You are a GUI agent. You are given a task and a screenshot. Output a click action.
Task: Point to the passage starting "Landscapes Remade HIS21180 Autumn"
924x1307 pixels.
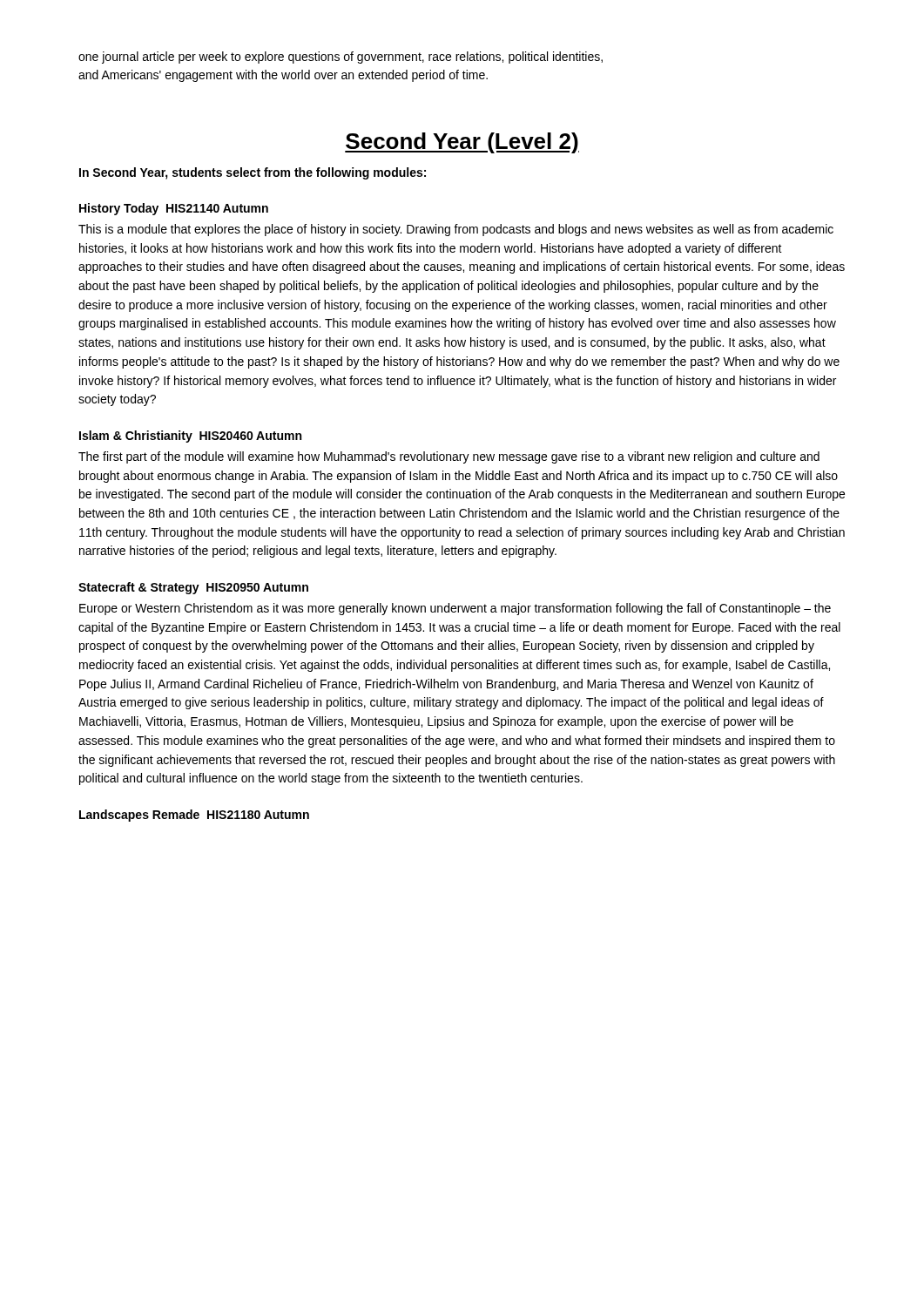coord(194,815)
